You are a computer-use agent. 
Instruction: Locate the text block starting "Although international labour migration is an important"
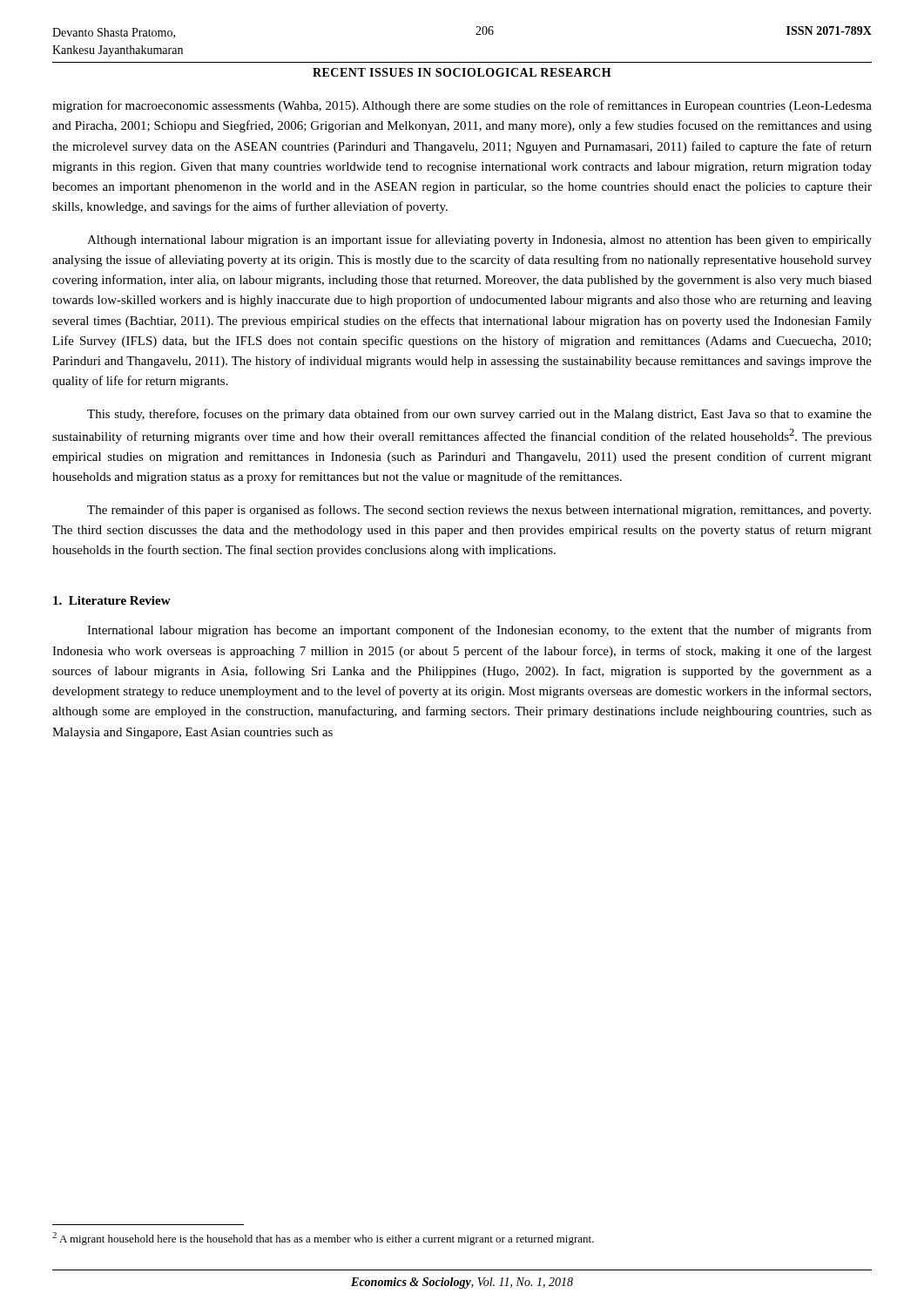point(462,310)
